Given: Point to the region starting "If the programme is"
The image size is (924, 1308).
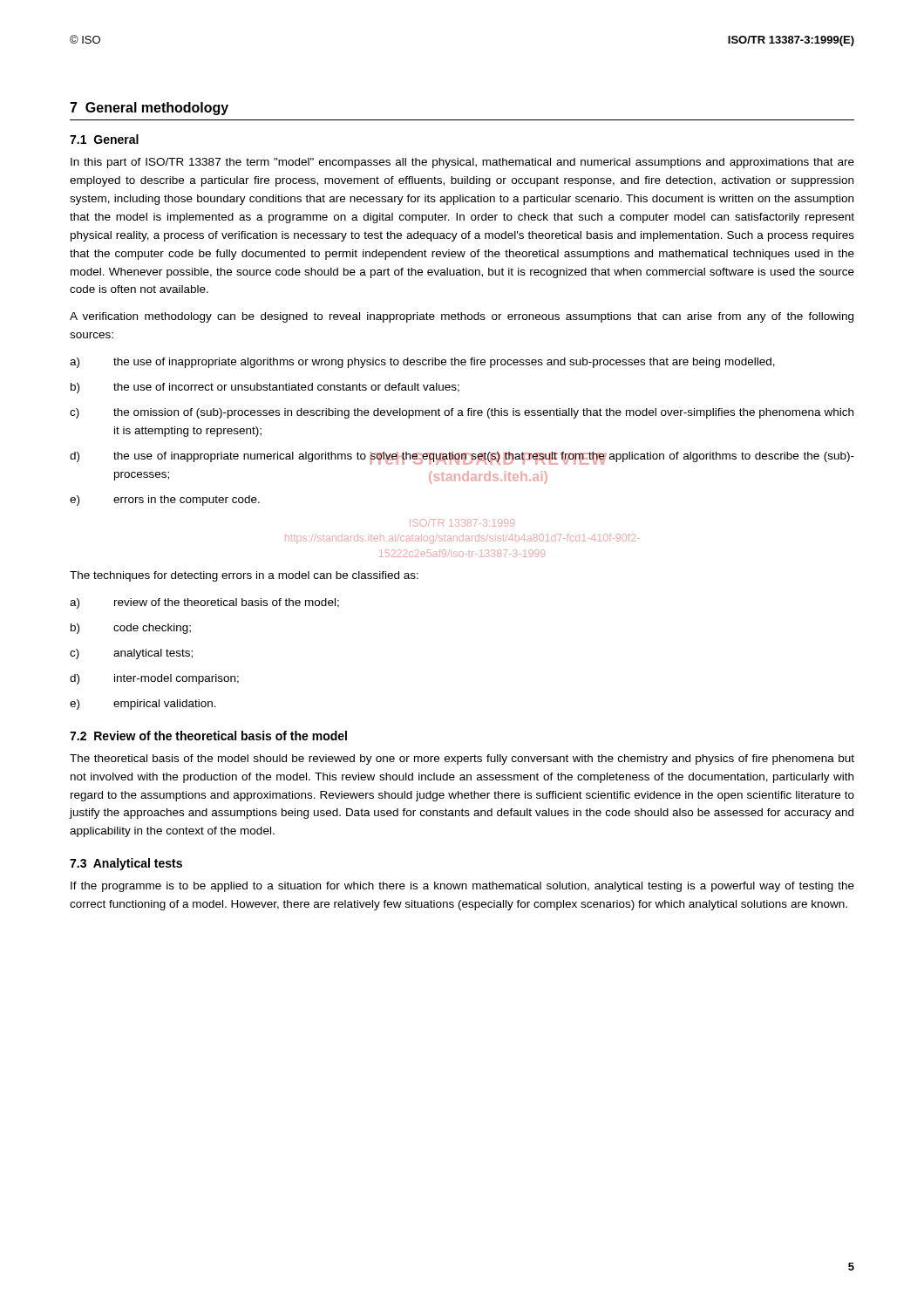Looking at the screenshot, I should tap(462, 895).
